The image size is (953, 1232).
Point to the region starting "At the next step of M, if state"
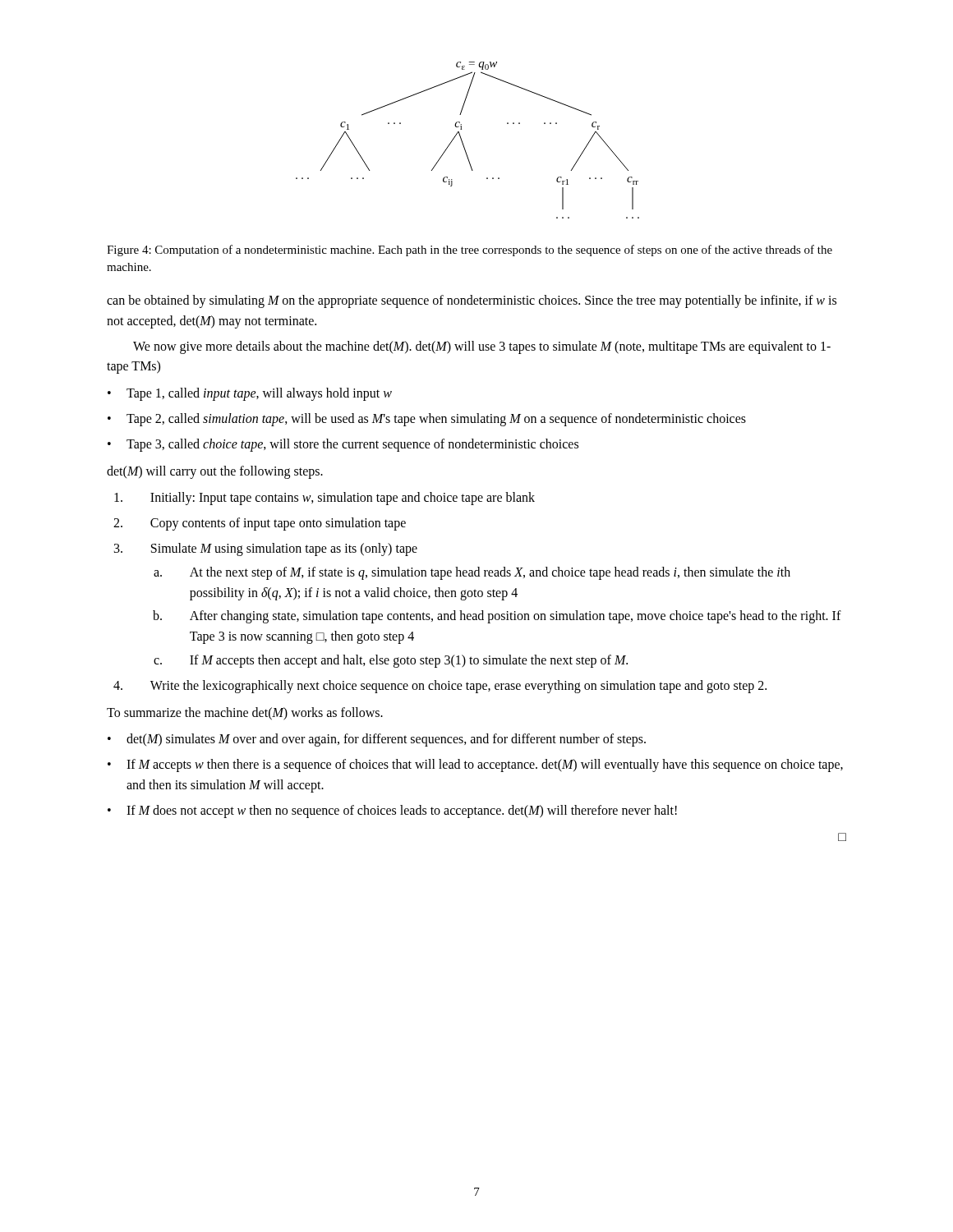(490, 582)
